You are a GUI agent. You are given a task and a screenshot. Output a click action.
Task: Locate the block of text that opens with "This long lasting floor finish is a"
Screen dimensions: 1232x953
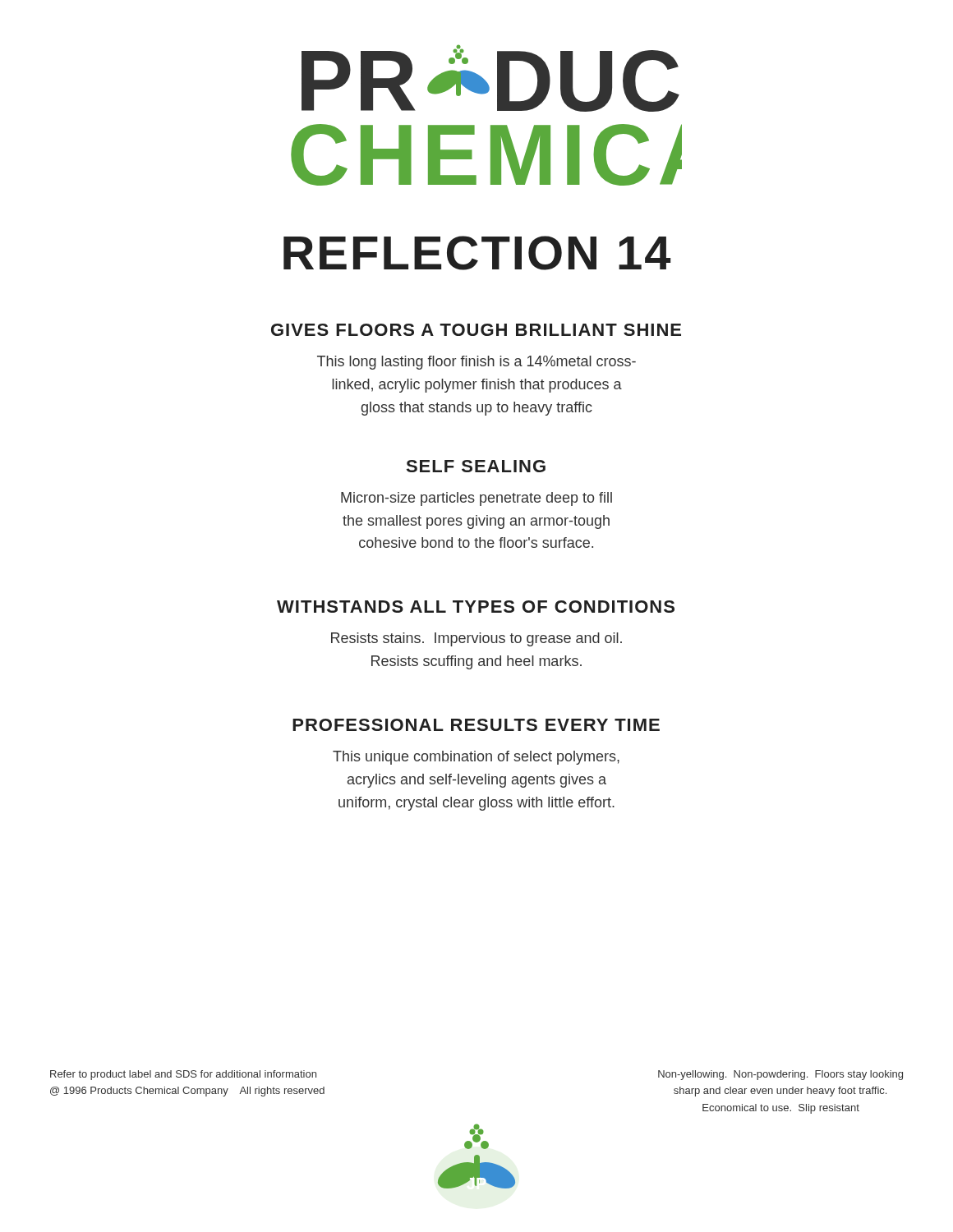click(476, 384)
